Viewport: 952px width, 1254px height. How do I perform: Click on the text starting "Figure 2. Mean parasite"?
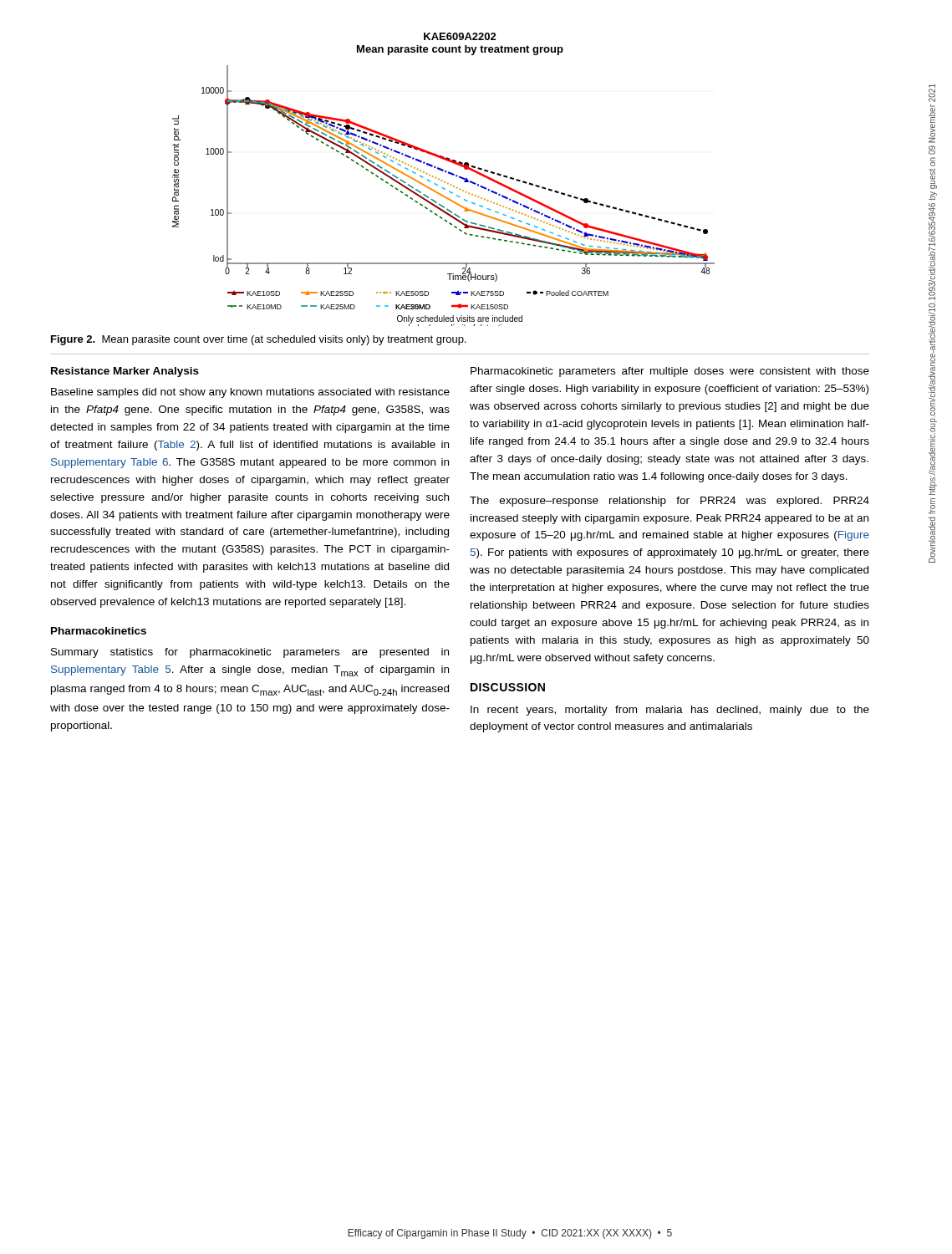pos(259,339)
